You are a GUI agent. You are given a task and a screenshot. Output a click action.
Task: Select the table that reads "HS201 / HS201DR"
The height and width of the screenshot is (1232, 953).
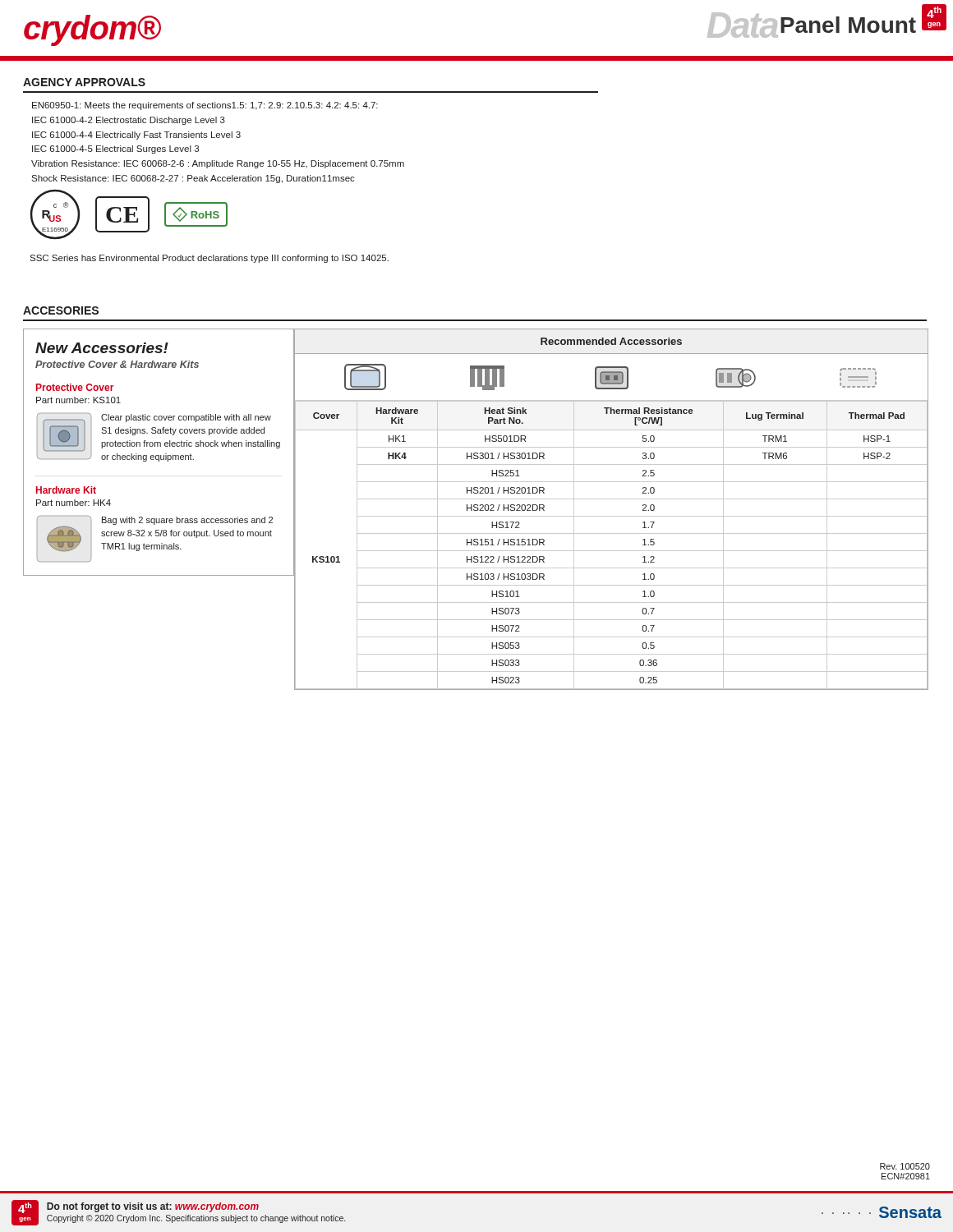coord(611,545)
